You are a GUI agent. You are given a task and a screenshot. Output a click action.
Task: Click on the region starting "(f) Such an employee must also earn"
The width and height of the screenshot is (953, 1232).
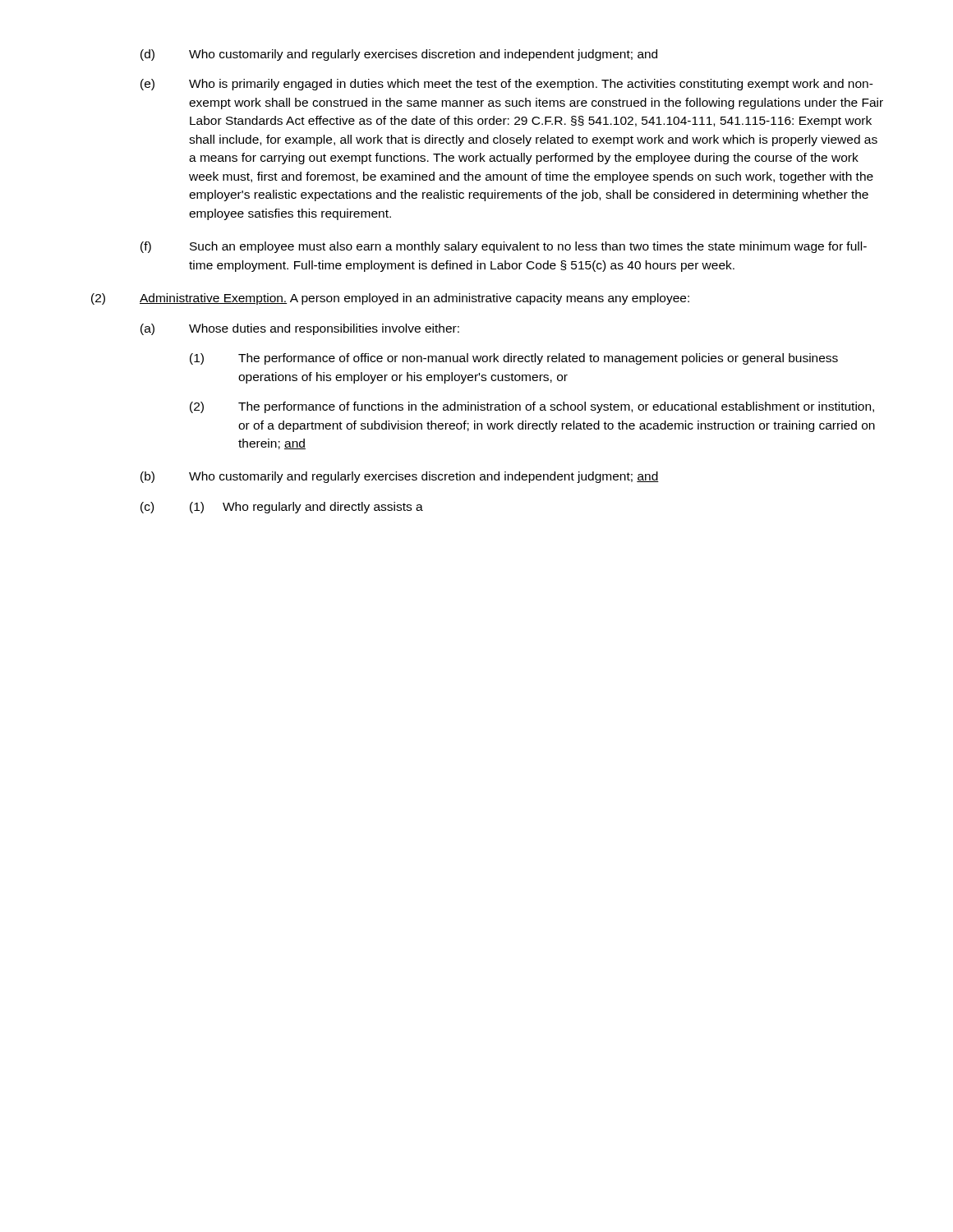point(513,256)
